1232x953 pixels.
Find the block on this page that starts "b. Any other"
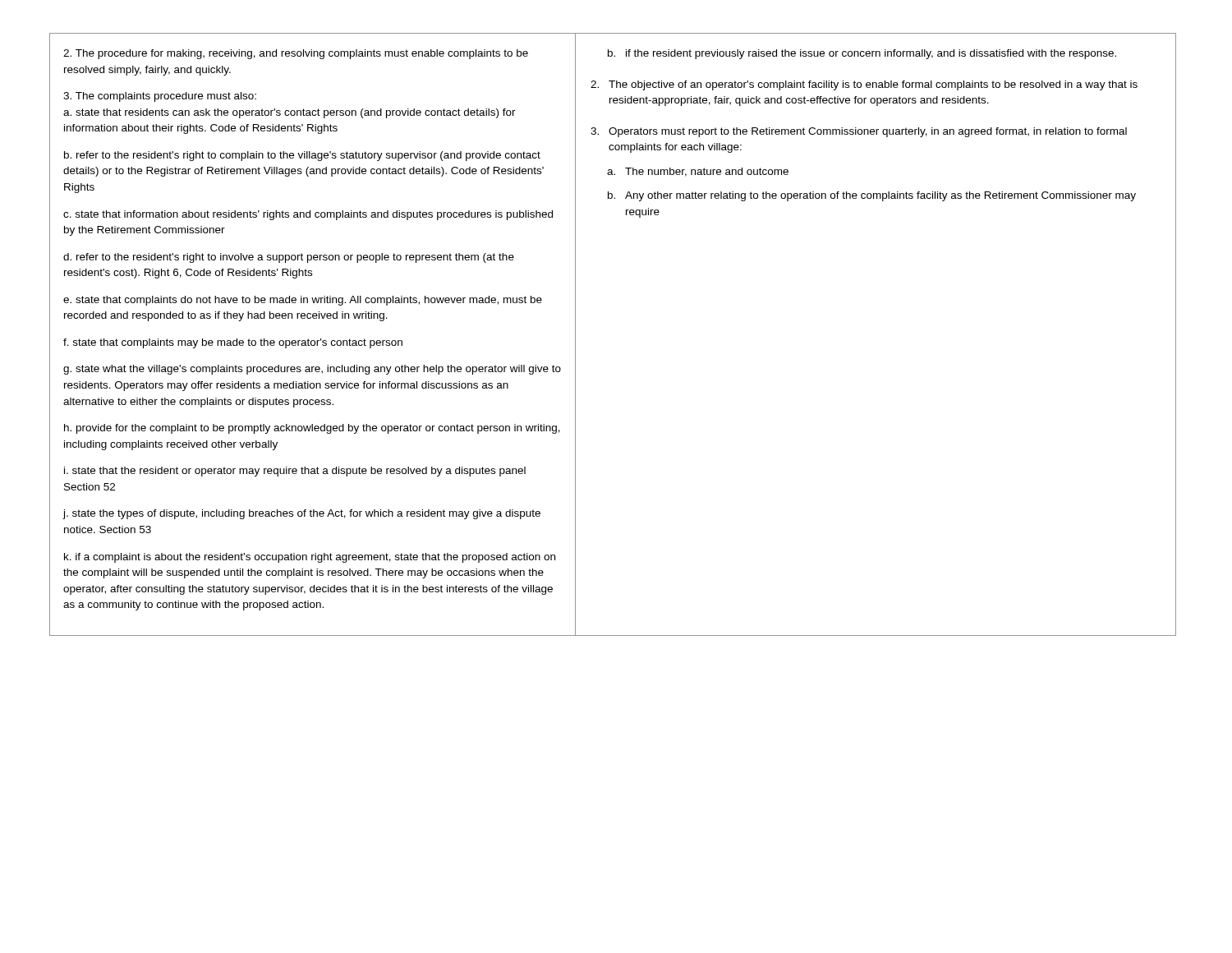pyautogui.click(x=884, y=204)
